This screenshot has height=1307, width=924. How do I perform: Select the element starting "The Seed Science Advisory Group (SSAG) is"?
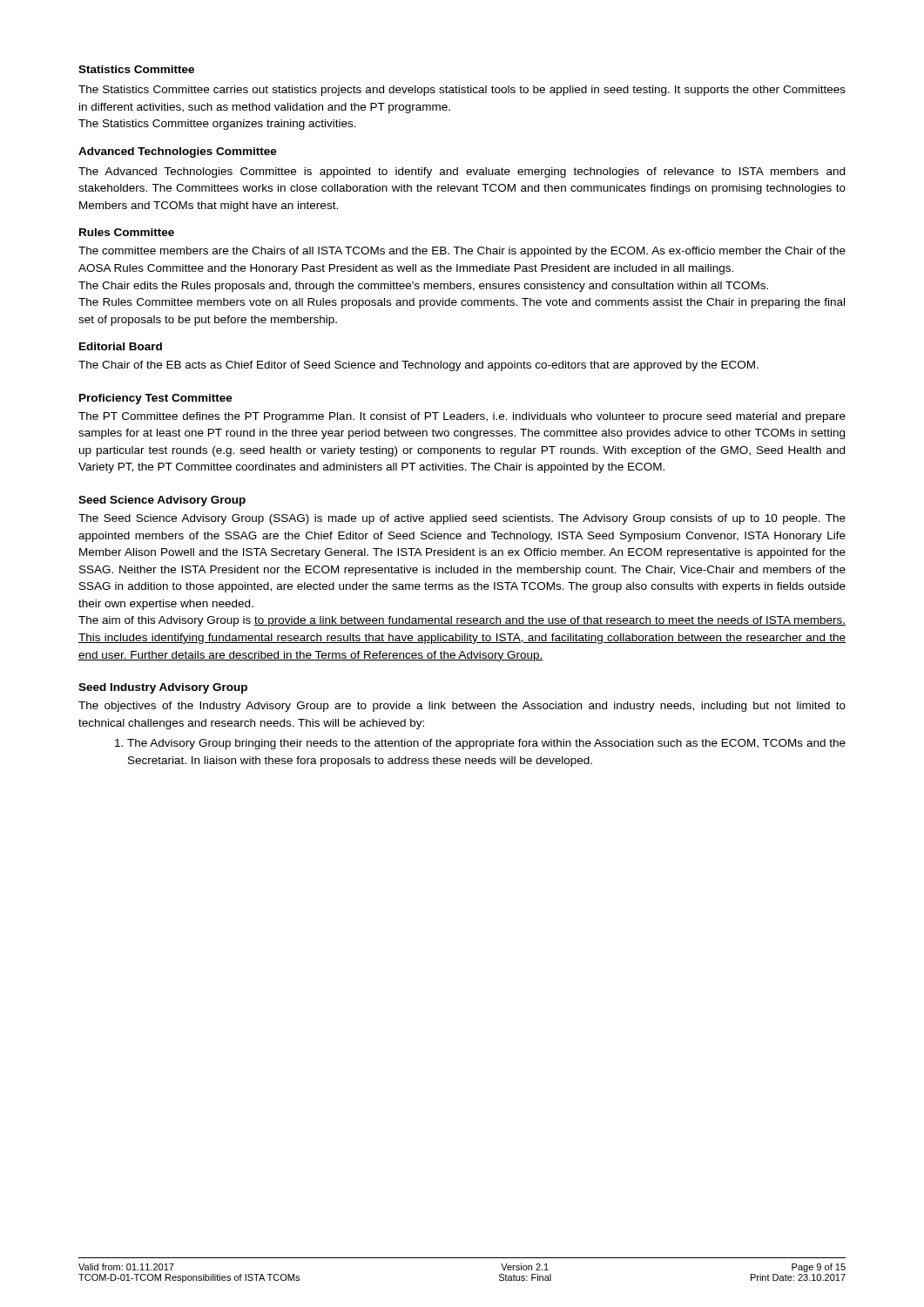[462, 586]
